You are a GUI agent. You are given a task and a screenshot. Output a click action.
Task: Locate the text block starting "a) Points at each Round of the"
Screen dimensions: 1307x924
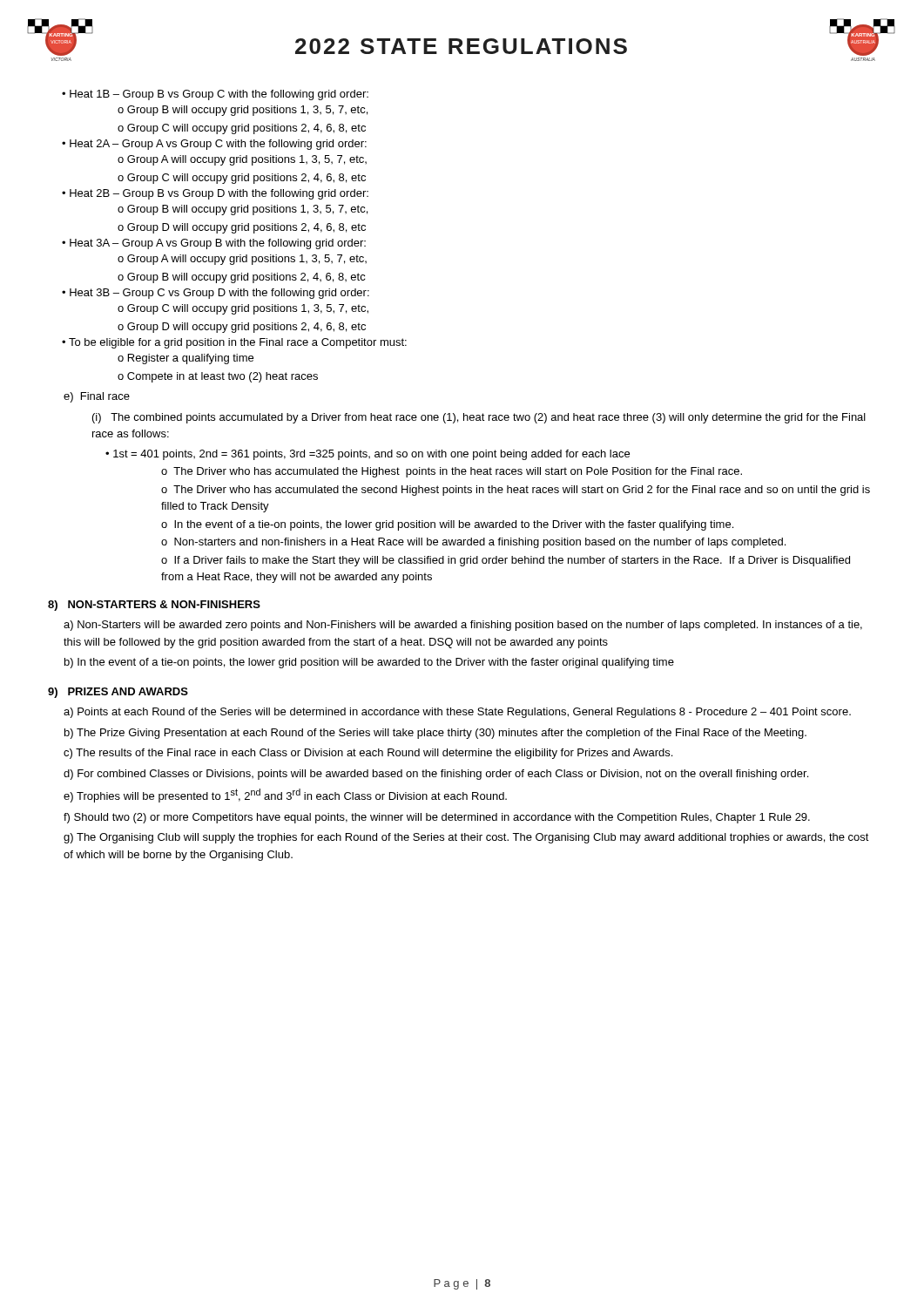coord(458,711)
